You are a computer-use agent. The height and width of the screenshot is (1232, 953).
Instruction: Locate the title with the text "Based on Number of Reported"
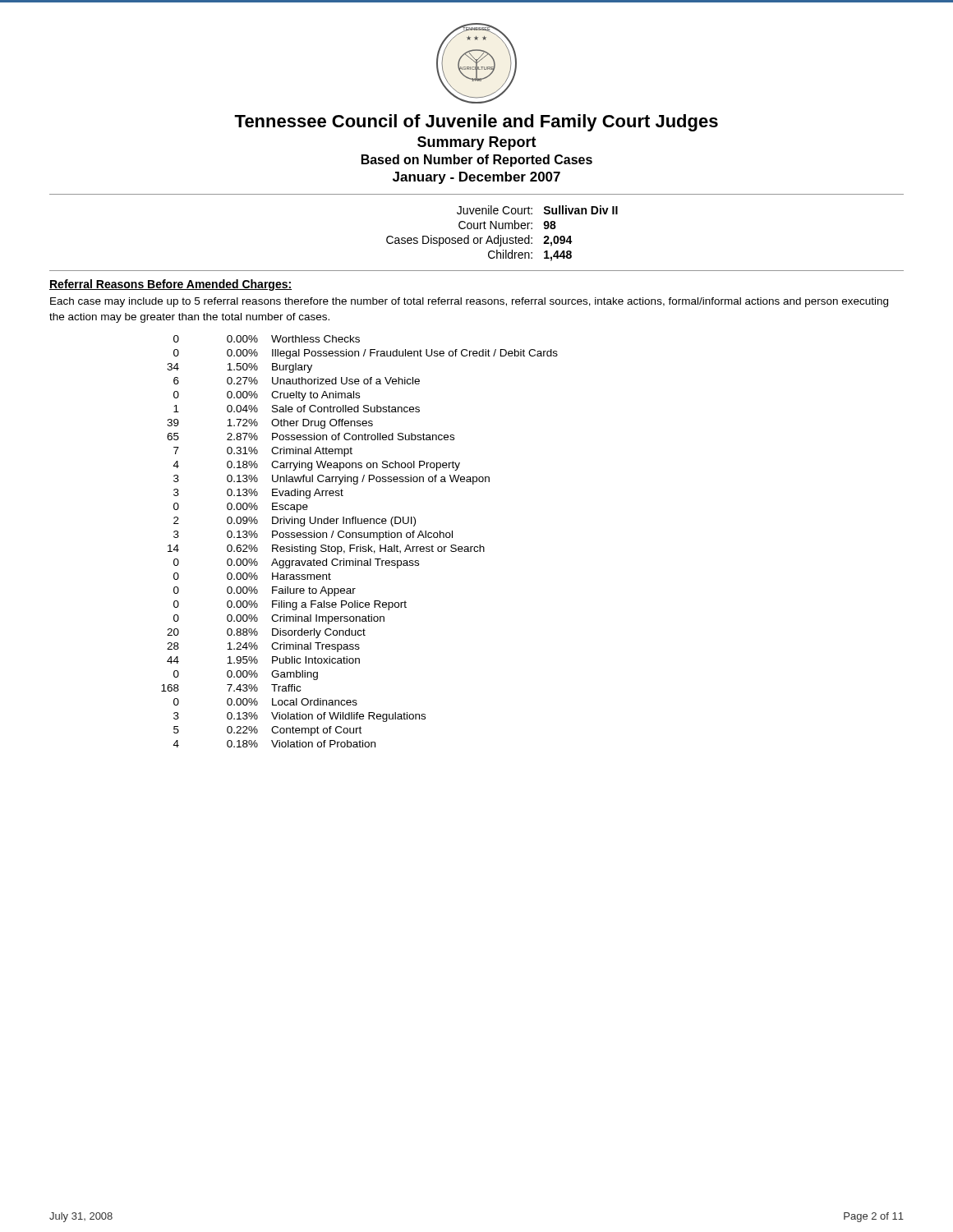click(476, 160)
